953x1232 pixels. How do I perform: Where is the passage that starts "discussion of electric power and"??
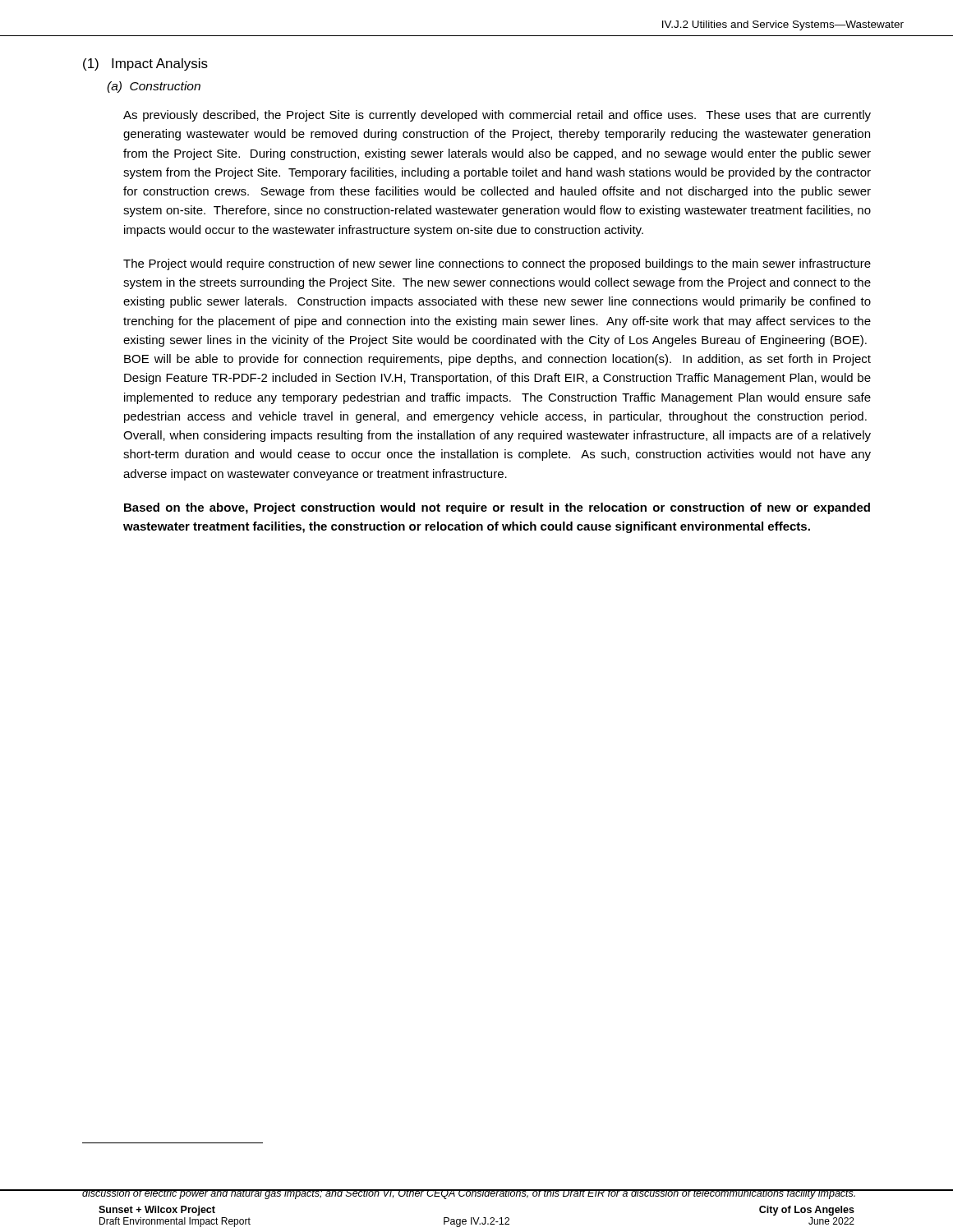click(469, 1193)
